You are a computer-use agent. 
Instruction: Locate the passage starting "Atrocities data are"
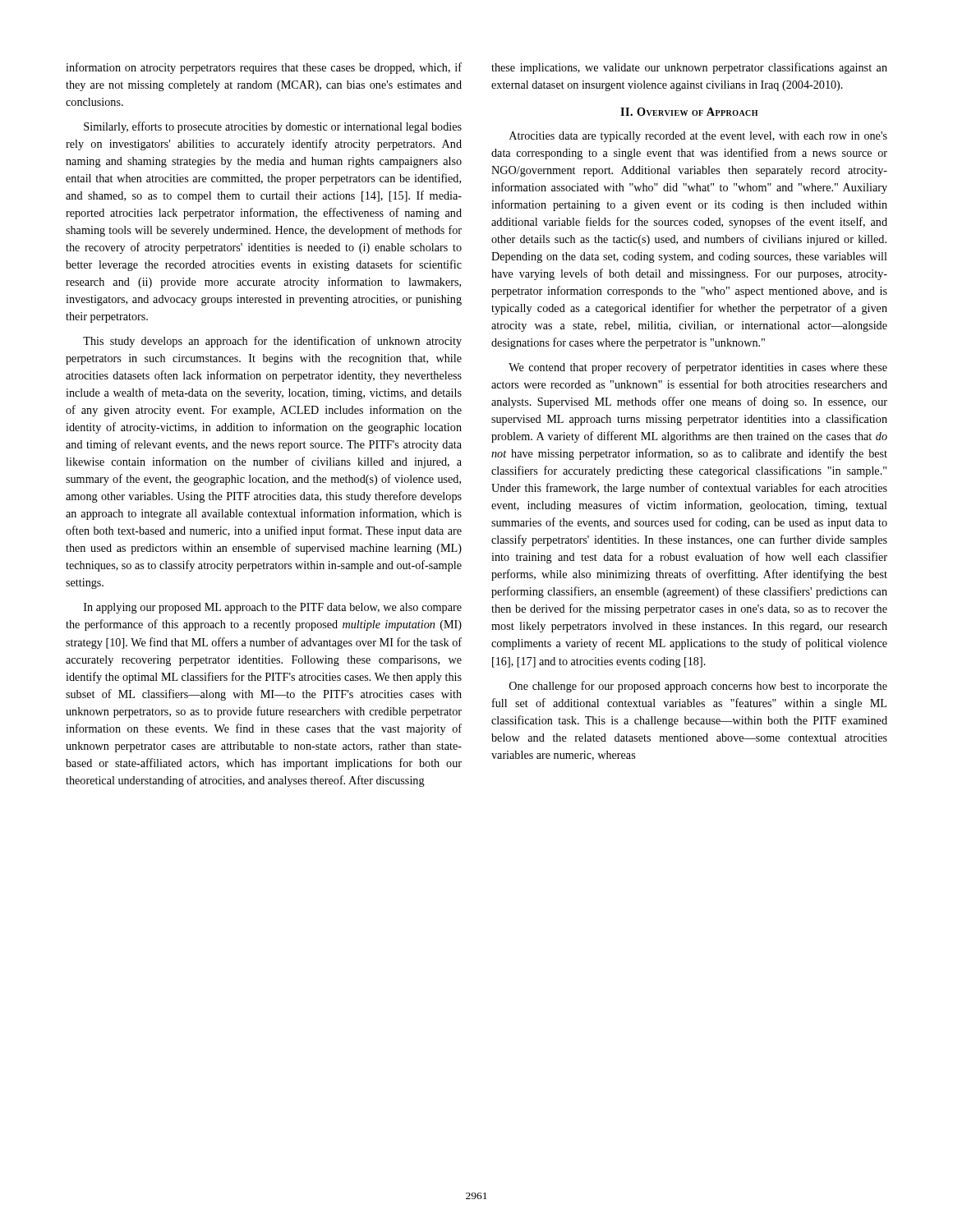coord(689,445)
